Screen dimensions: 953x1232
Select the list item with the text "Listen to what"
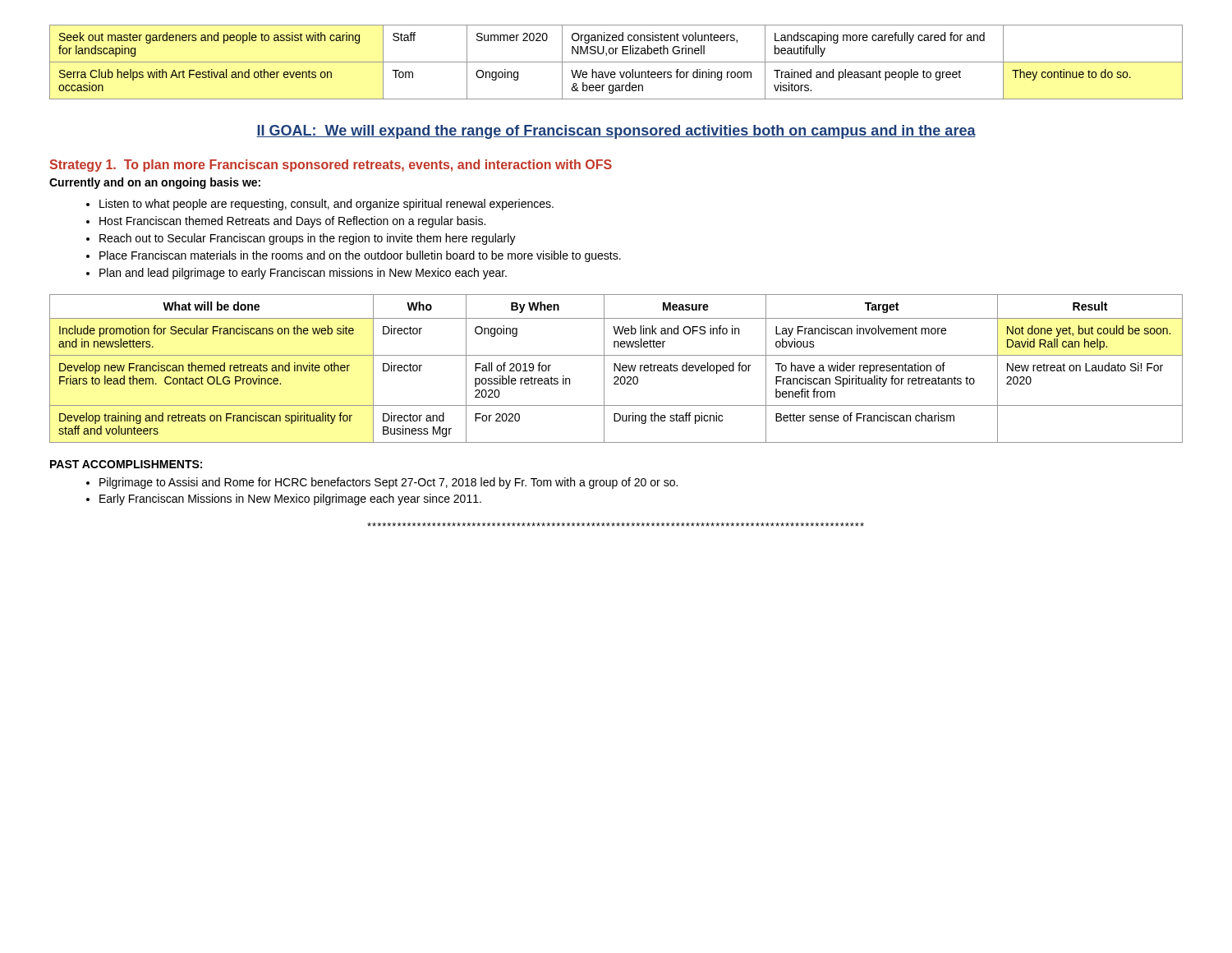click(326, 205)
